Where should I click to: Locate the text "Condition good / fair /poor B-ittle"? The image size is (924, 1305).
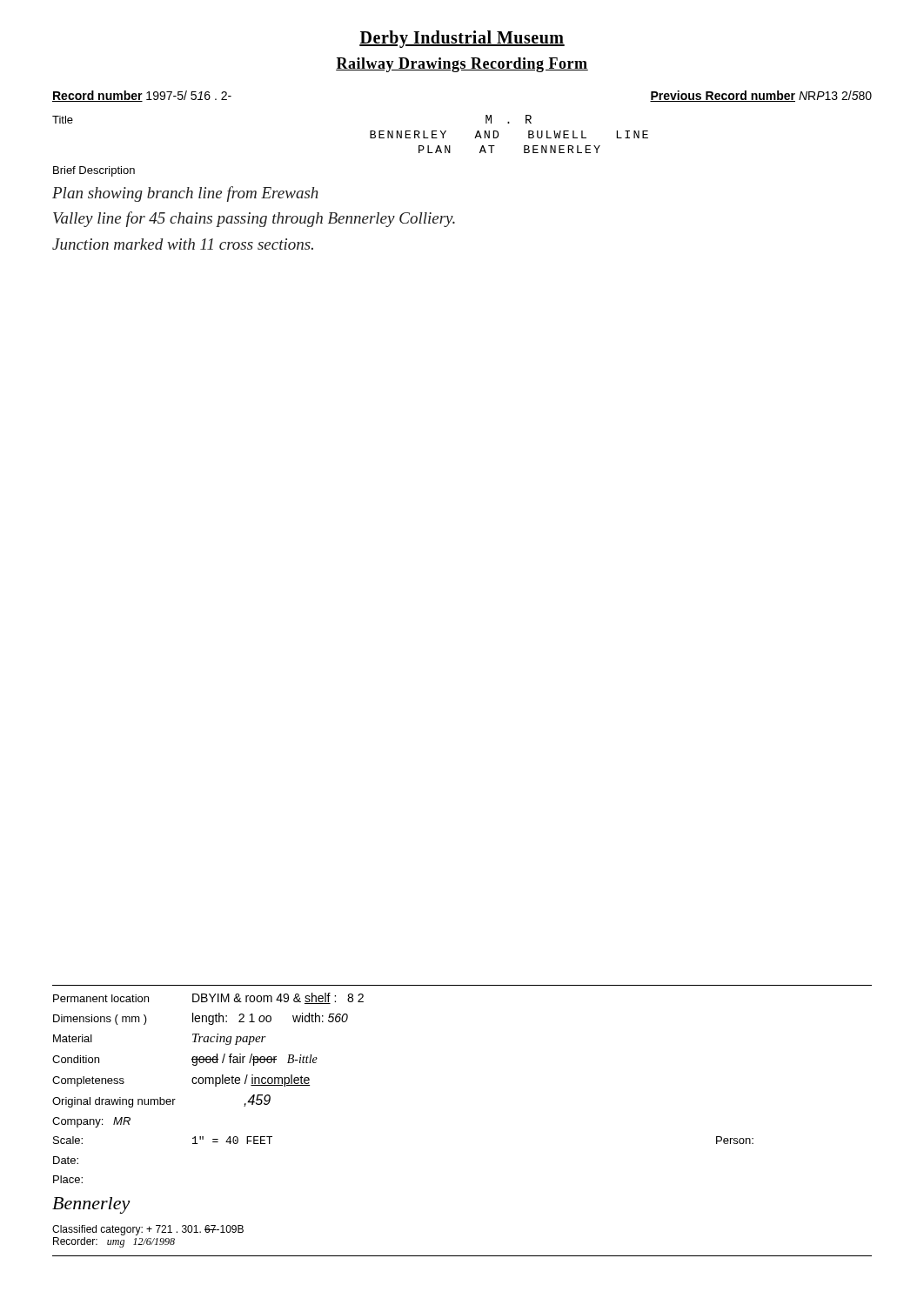185,1059
